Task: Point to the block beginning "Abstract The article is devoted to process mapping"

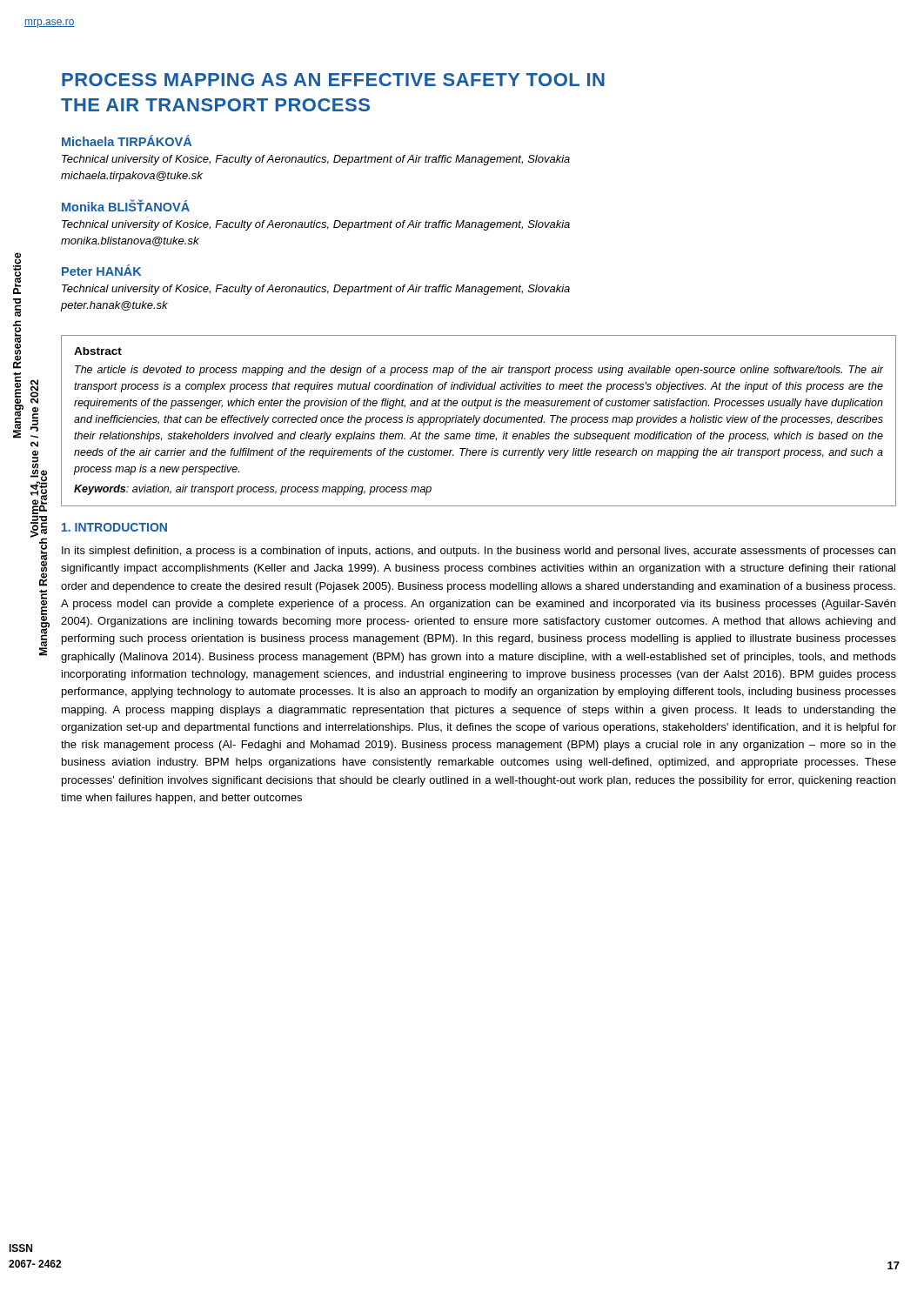Action: click(478, 420)
